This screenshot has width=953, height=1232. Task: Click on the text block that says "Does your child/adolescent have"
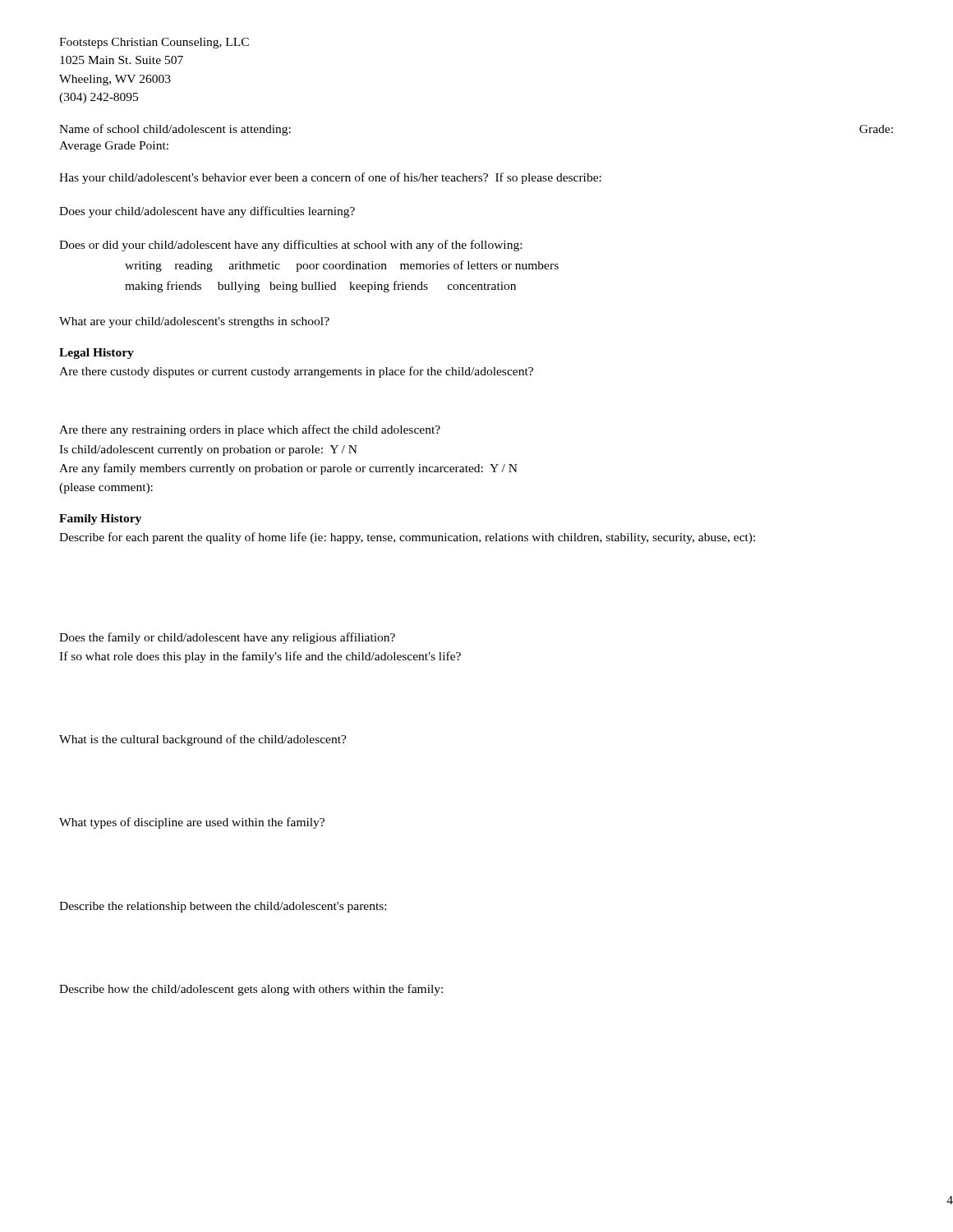click(207, 211)
